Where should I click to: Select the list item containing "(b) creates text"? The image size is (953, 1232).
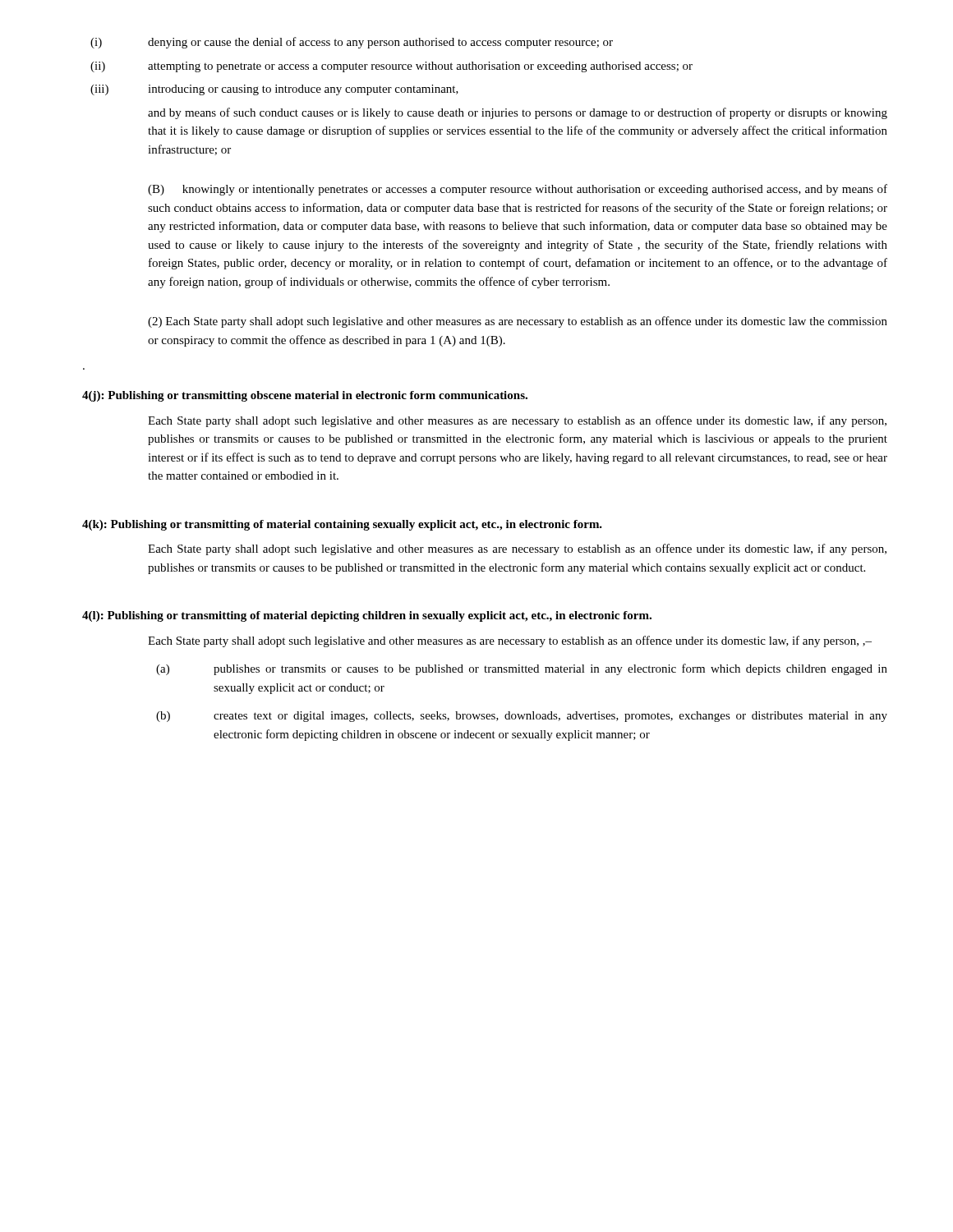518,725
